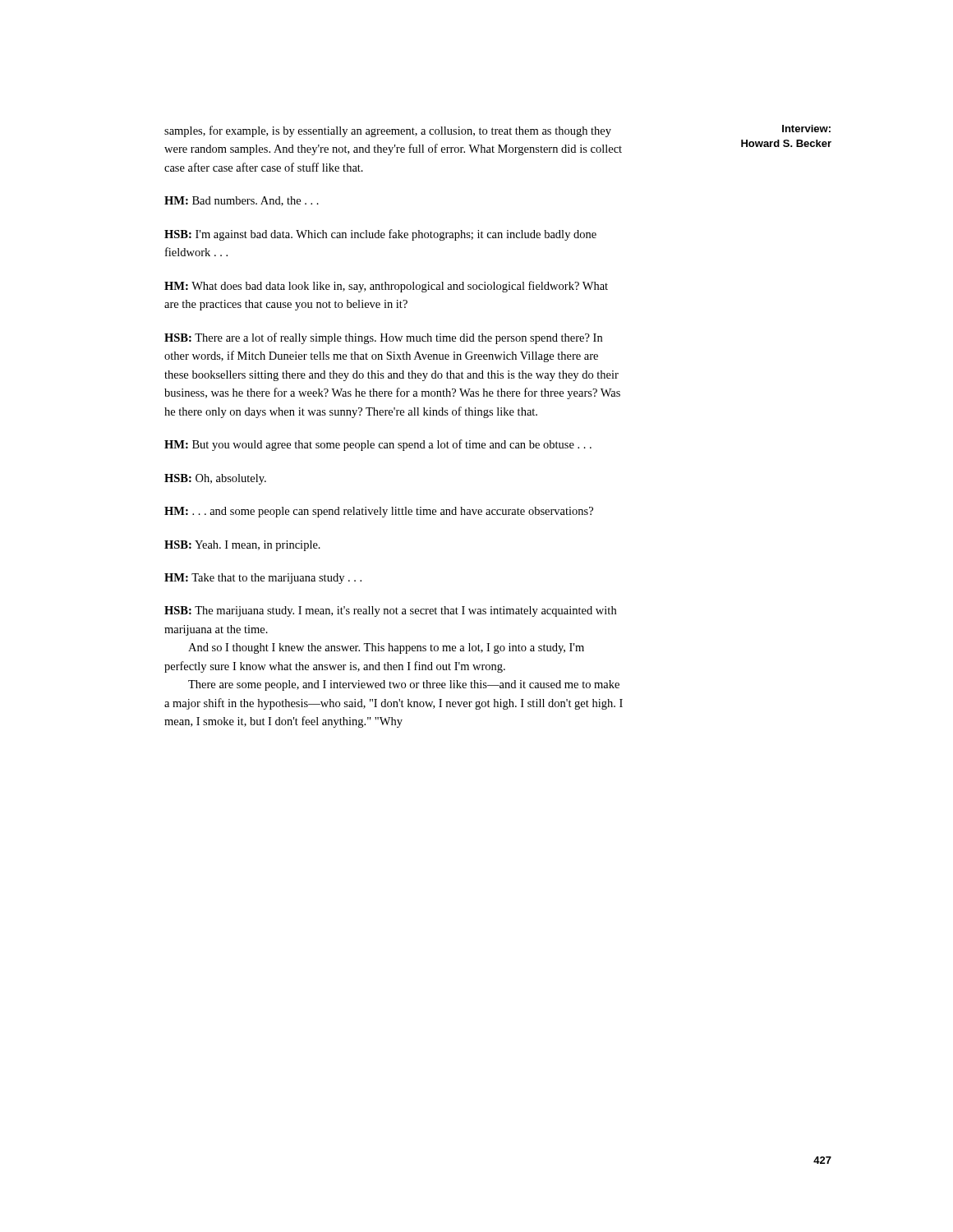Navigate to the passage starting "HM: But you would agree"

[x=378, y=444]
